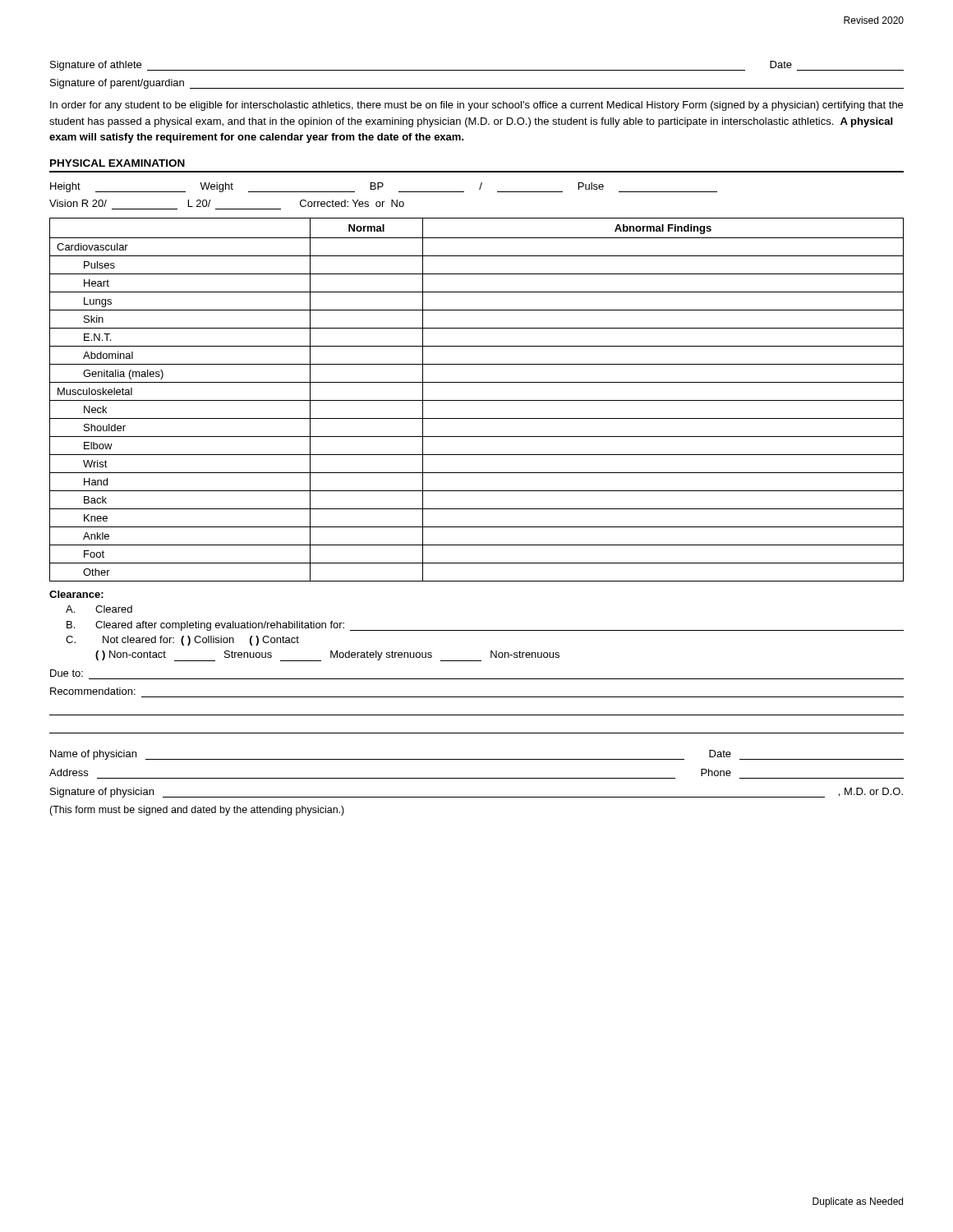Point to the passage starting "In order for any student"

[x=476, y=121]
